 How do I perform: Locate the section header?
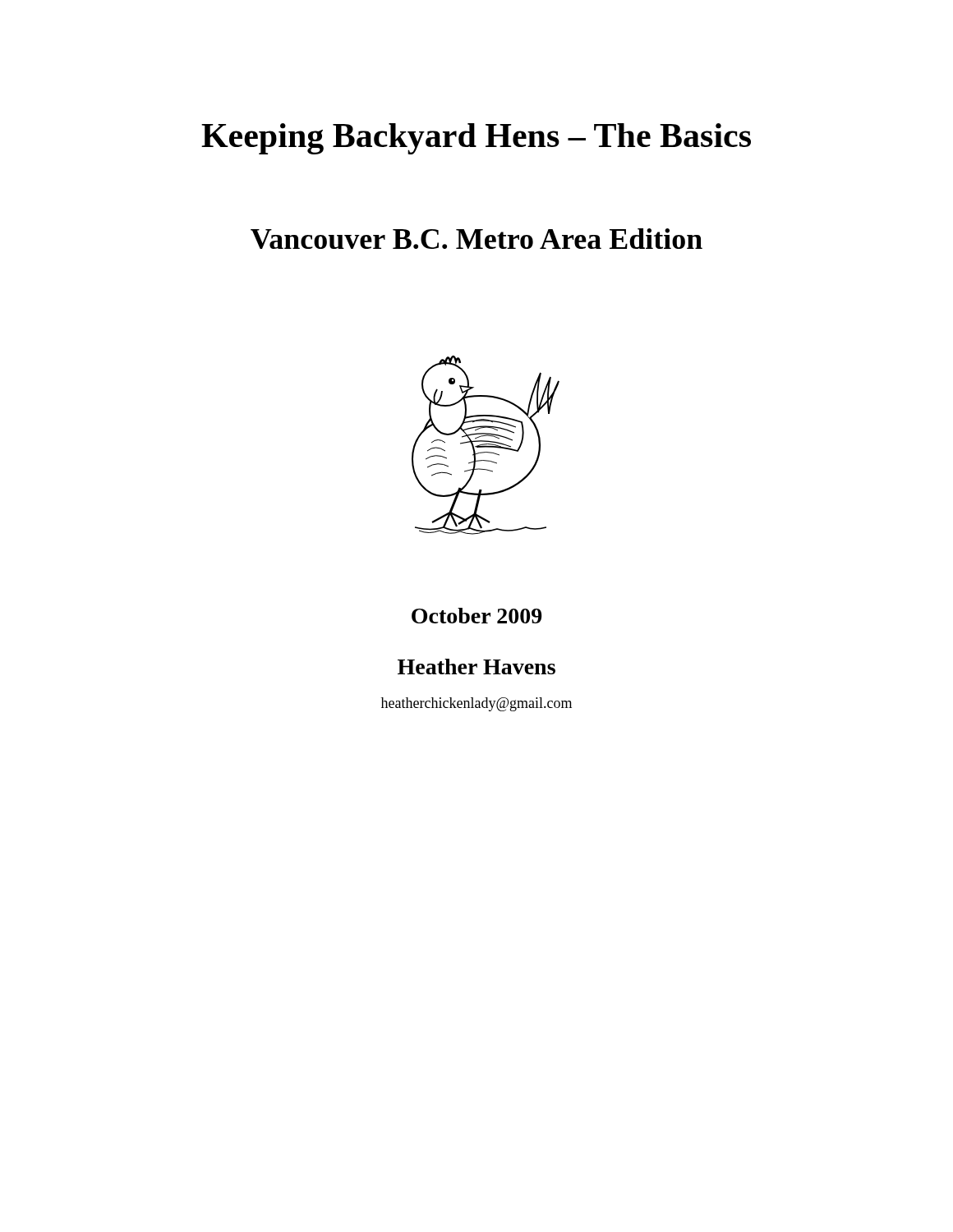pyautogui.click(x=476, y=239)
